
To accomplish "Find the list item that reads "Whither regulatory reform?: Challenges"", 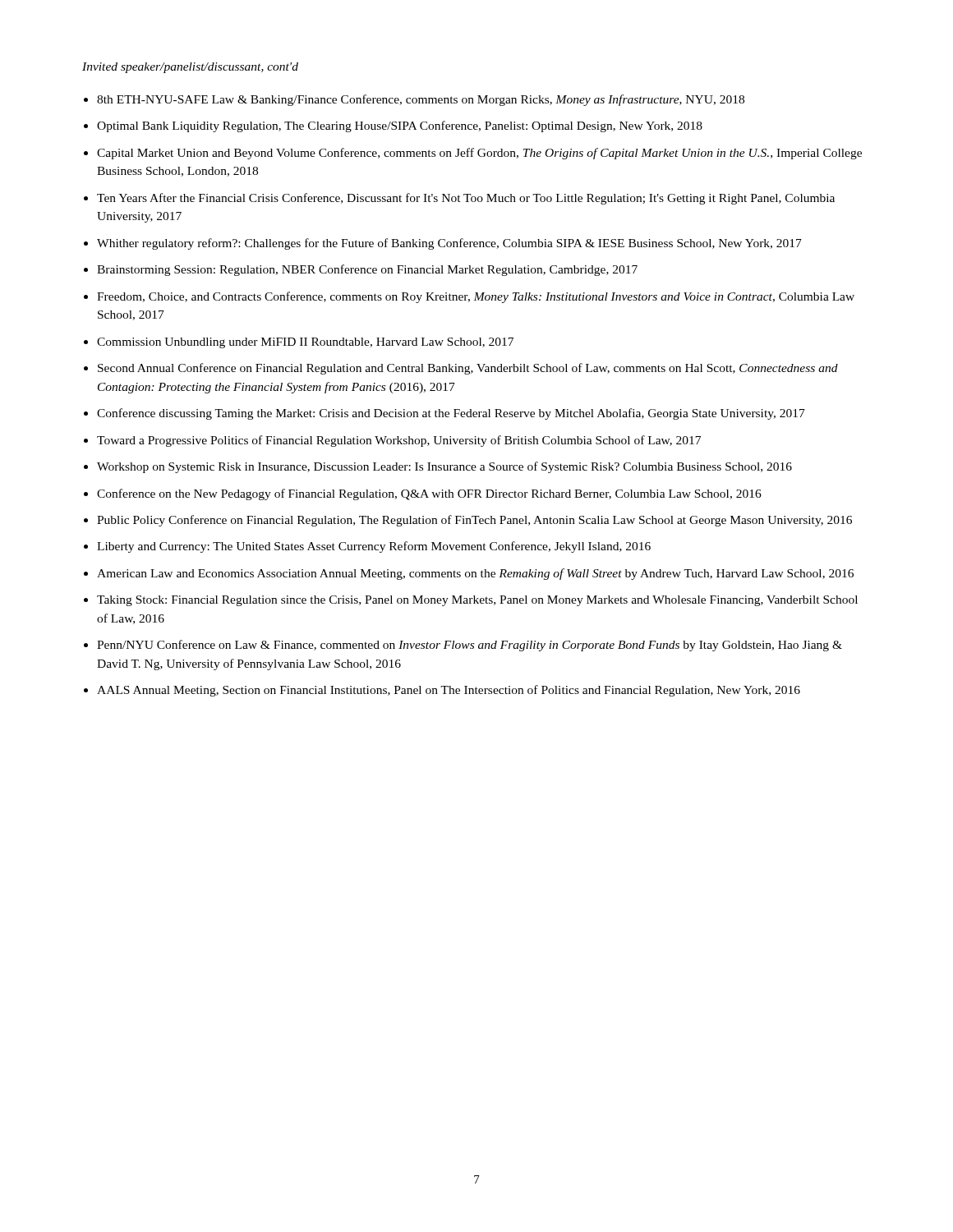I will click(449, 243).
